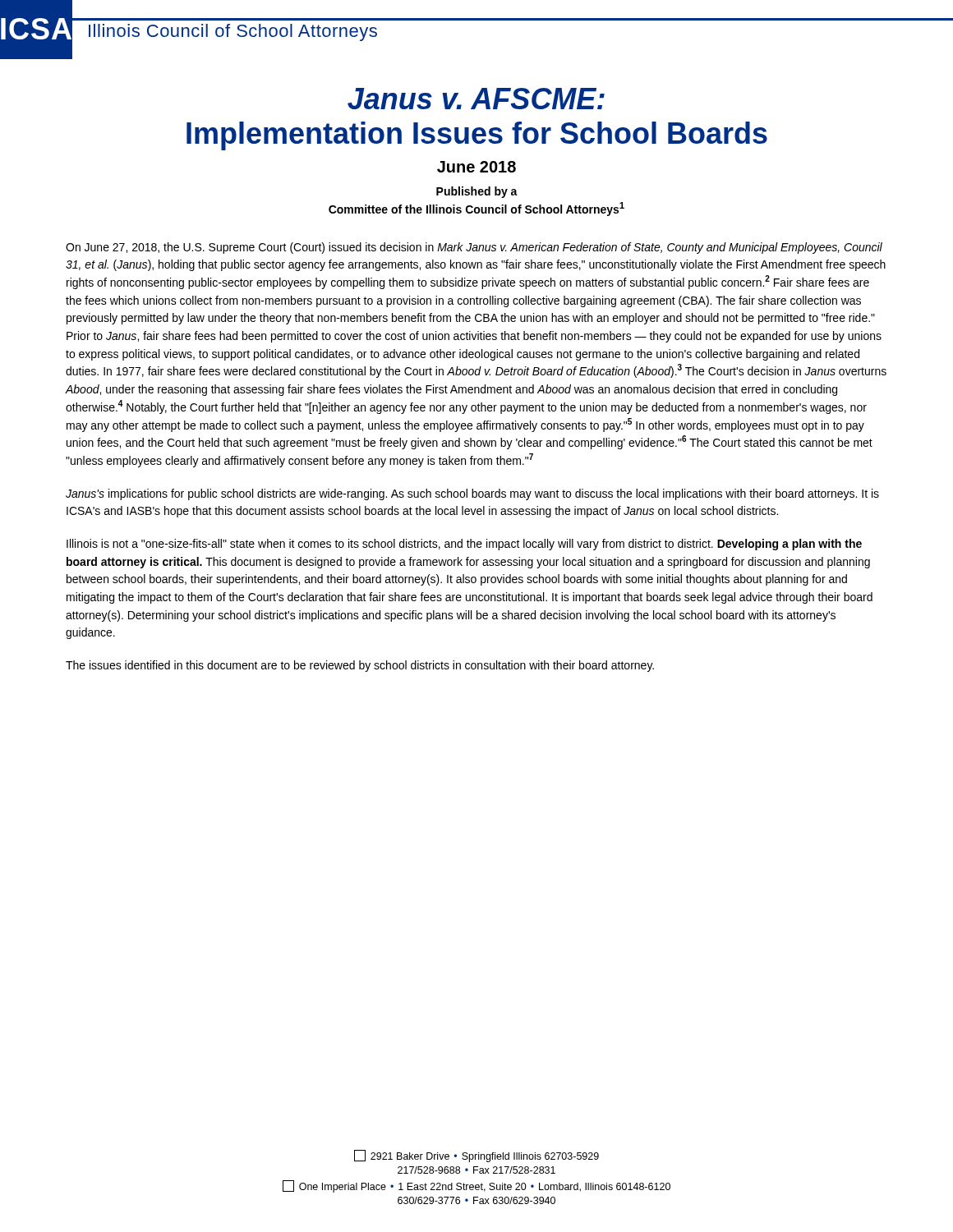The image size is (953, 1232).
Task: Locate the text containing "June 2018"
Action: (x=476, y=167)
